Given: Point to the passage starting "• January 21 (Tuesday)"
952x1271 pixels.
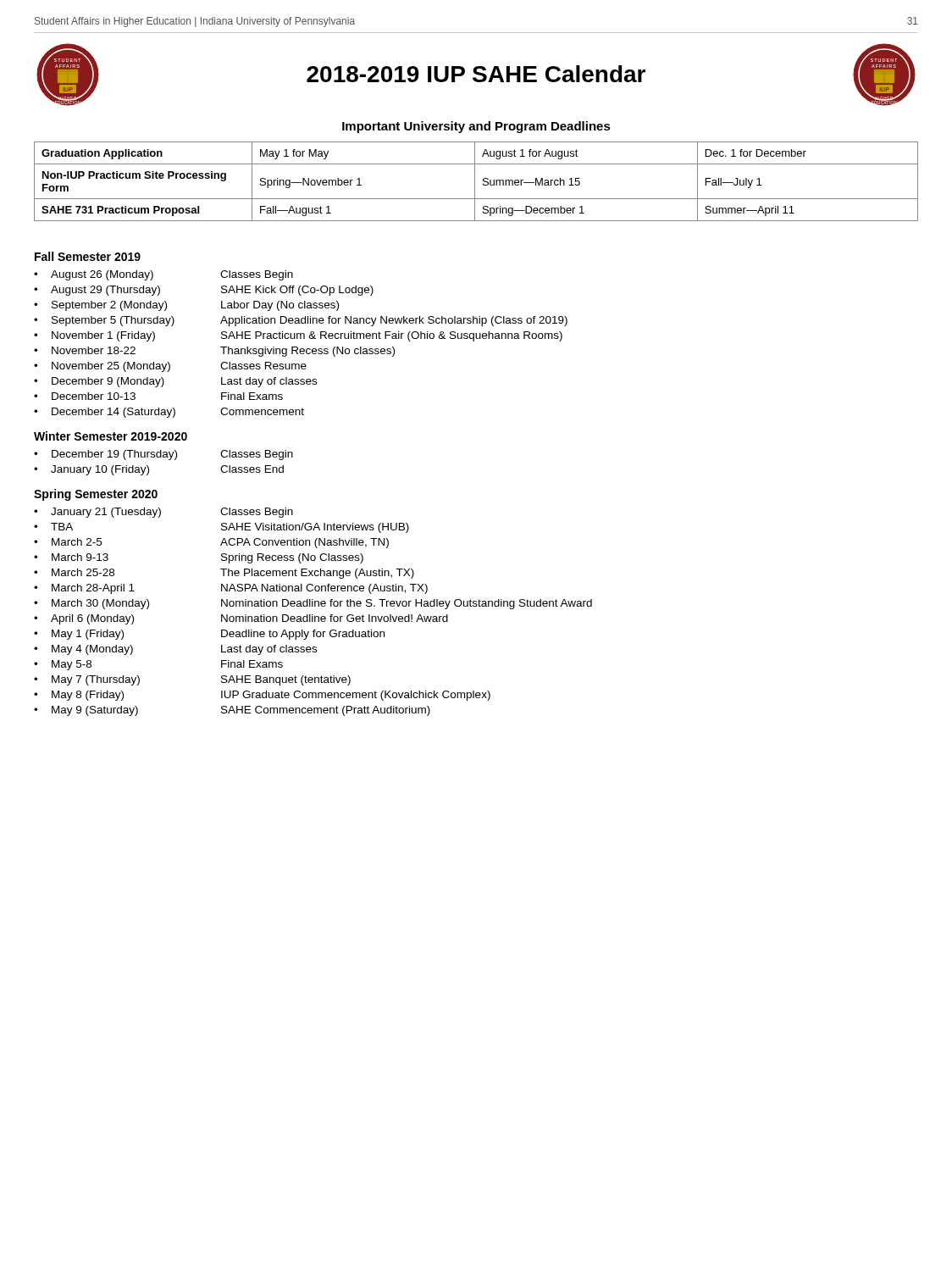Looking at the screenshot, I should (164, 511).
